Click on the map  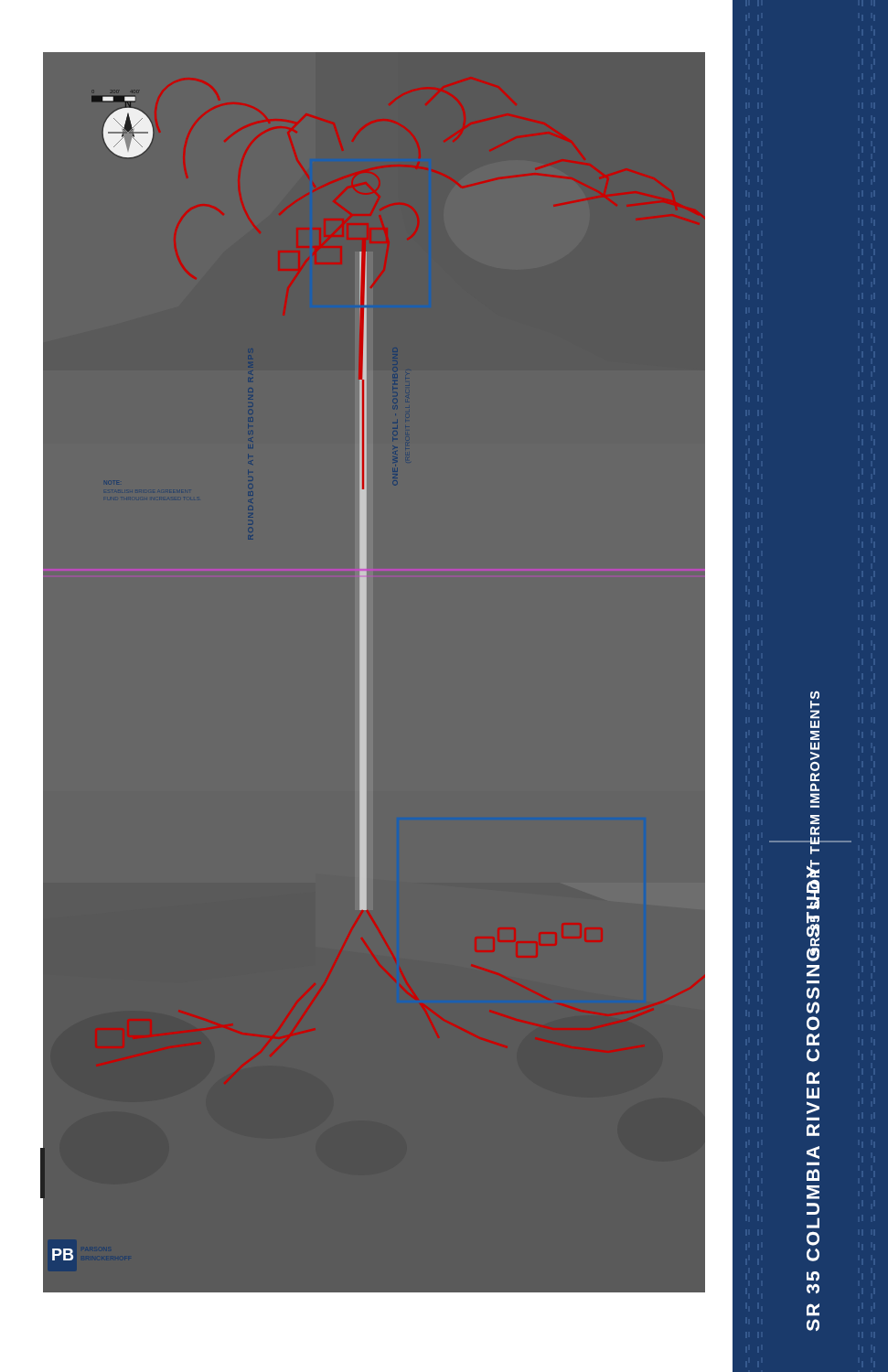pyautogui.click(x=374, y=672)
